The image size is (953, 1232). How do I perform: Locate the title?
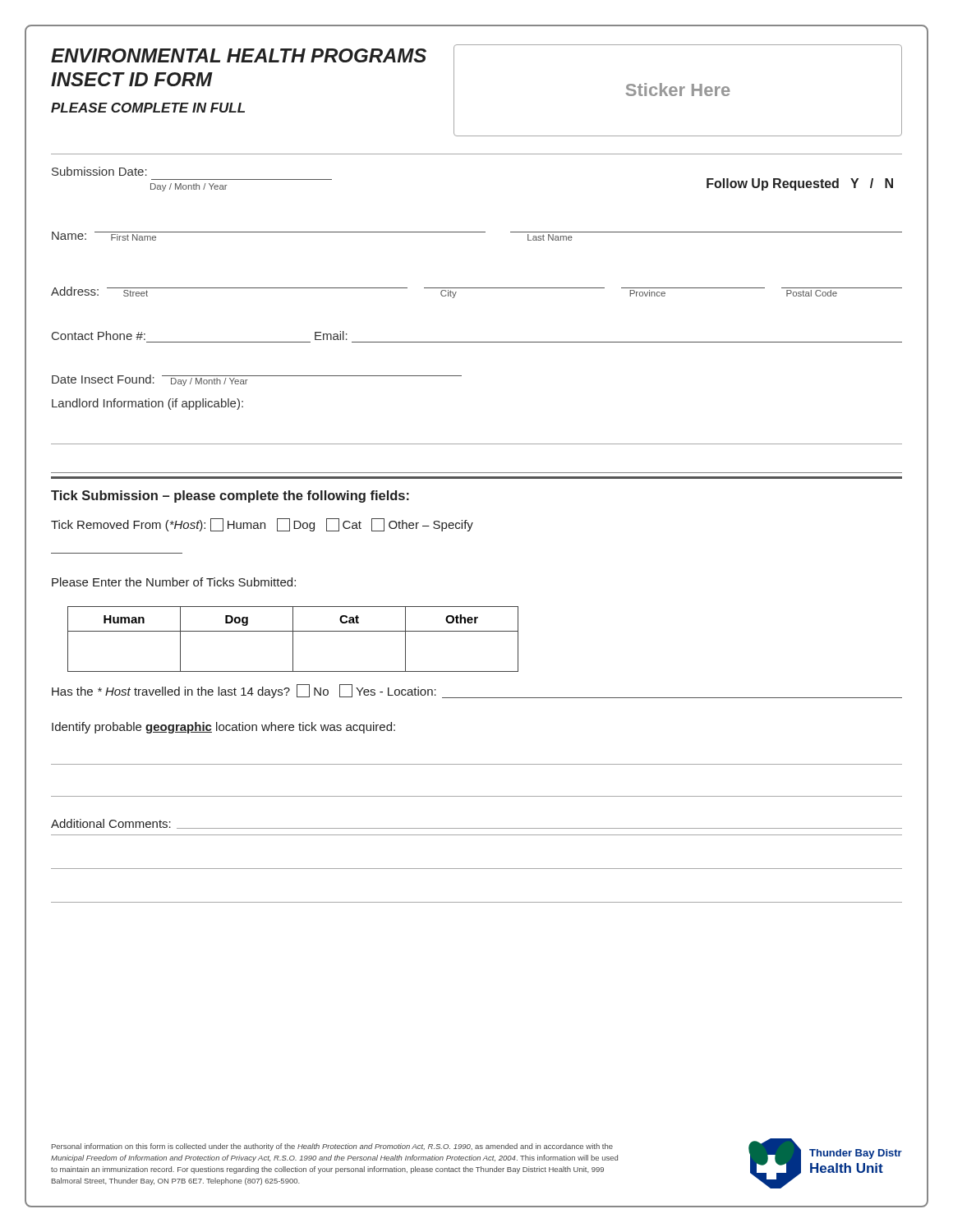(x=240, y=80)
